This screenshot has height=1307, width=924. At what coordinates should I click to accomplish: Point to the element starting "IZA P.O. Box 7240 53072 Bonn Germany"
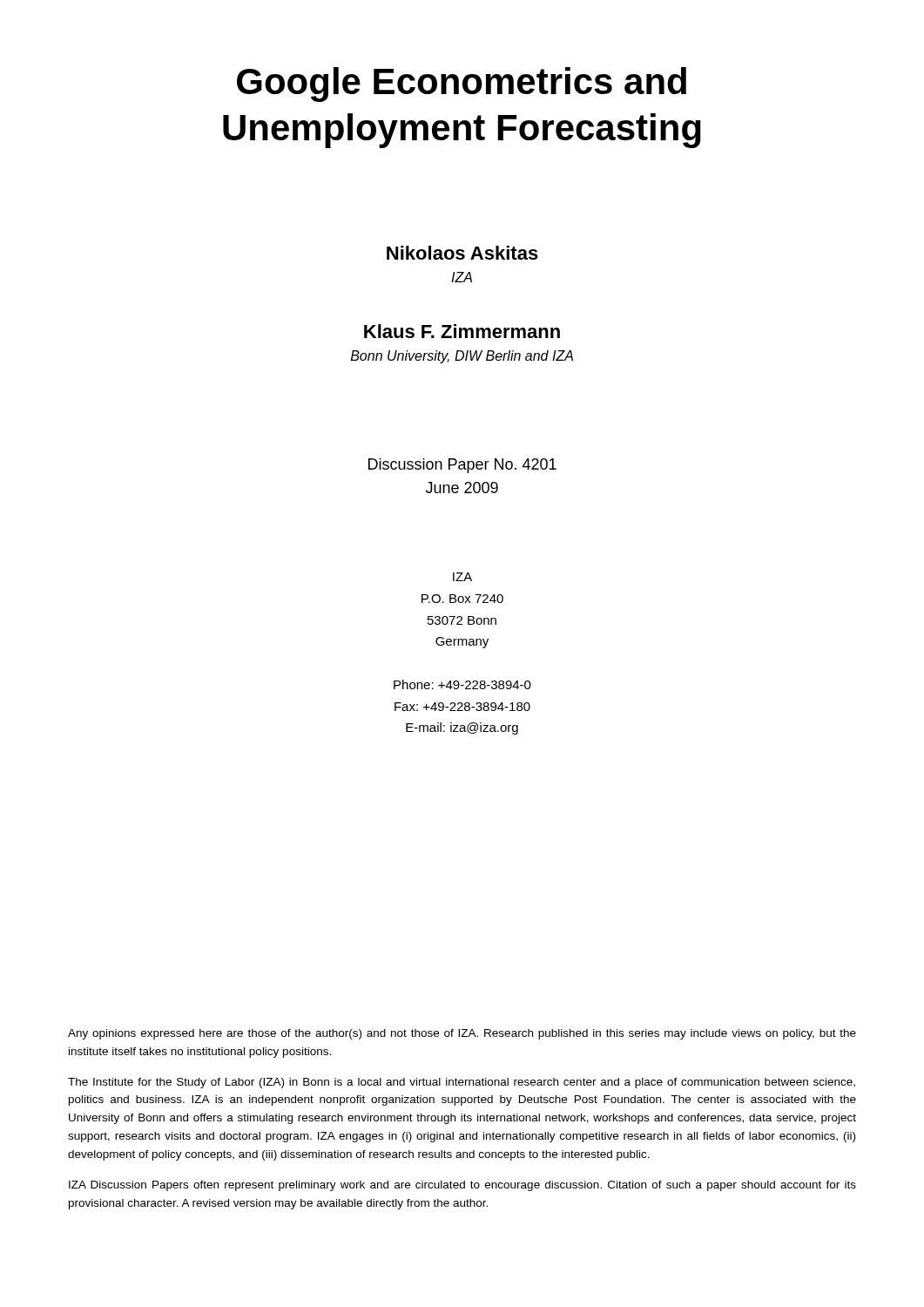pos(462,652)
